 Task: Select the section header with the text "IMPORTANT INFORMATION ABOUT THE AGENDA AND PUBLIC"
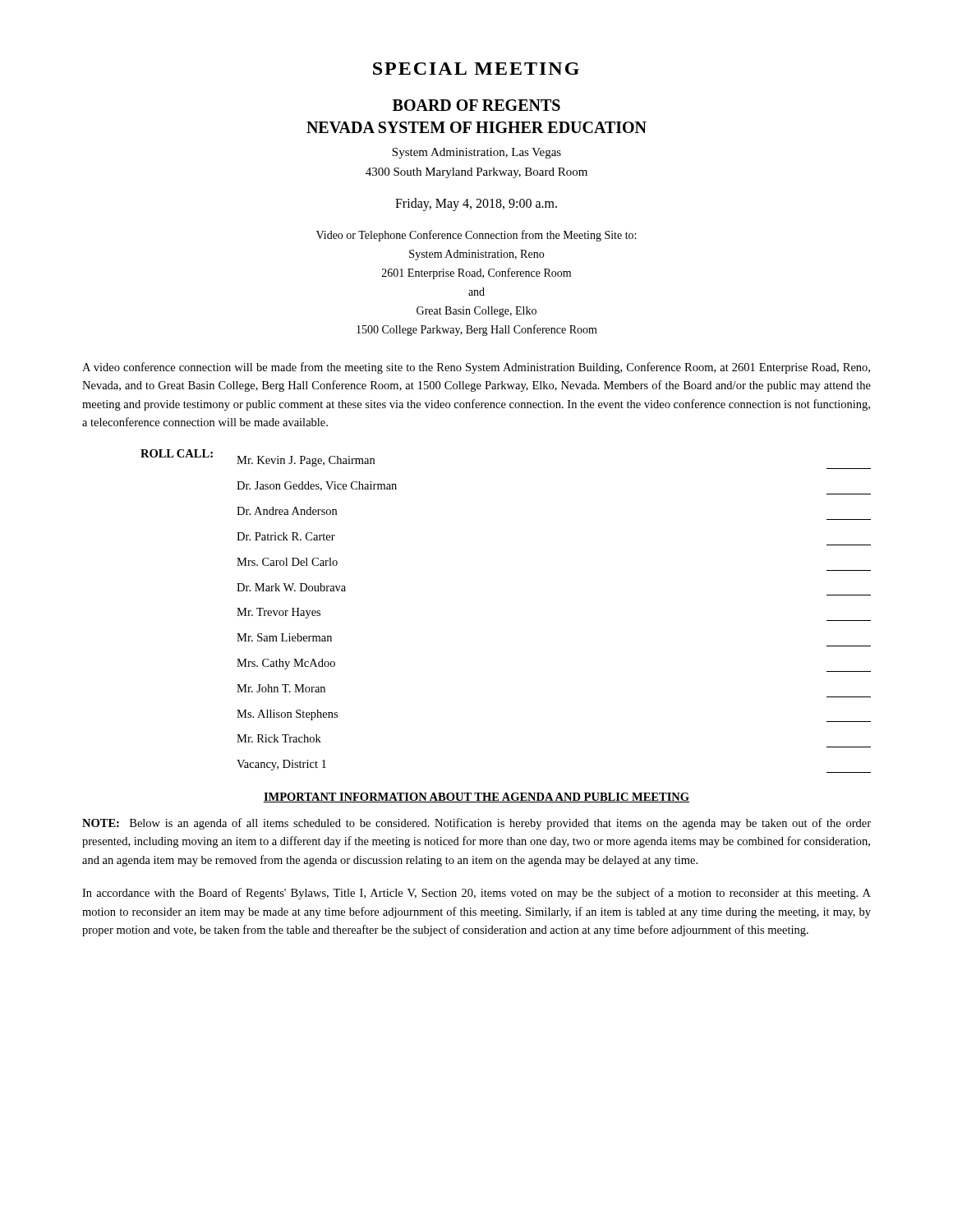[x=476, y=797]
